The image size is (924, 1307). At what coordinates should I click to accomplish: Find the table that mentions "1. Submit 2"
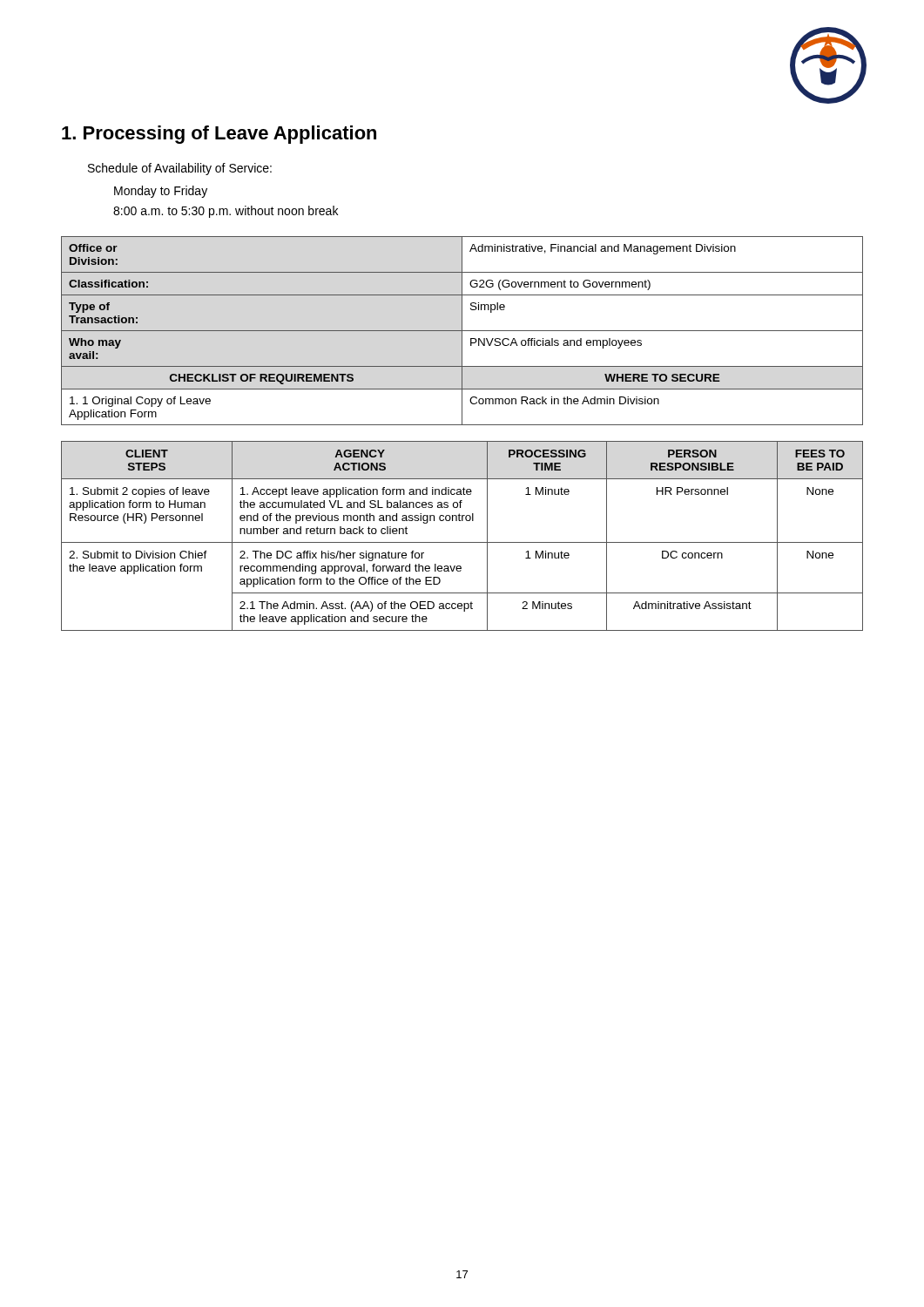[x=462, y=536]
